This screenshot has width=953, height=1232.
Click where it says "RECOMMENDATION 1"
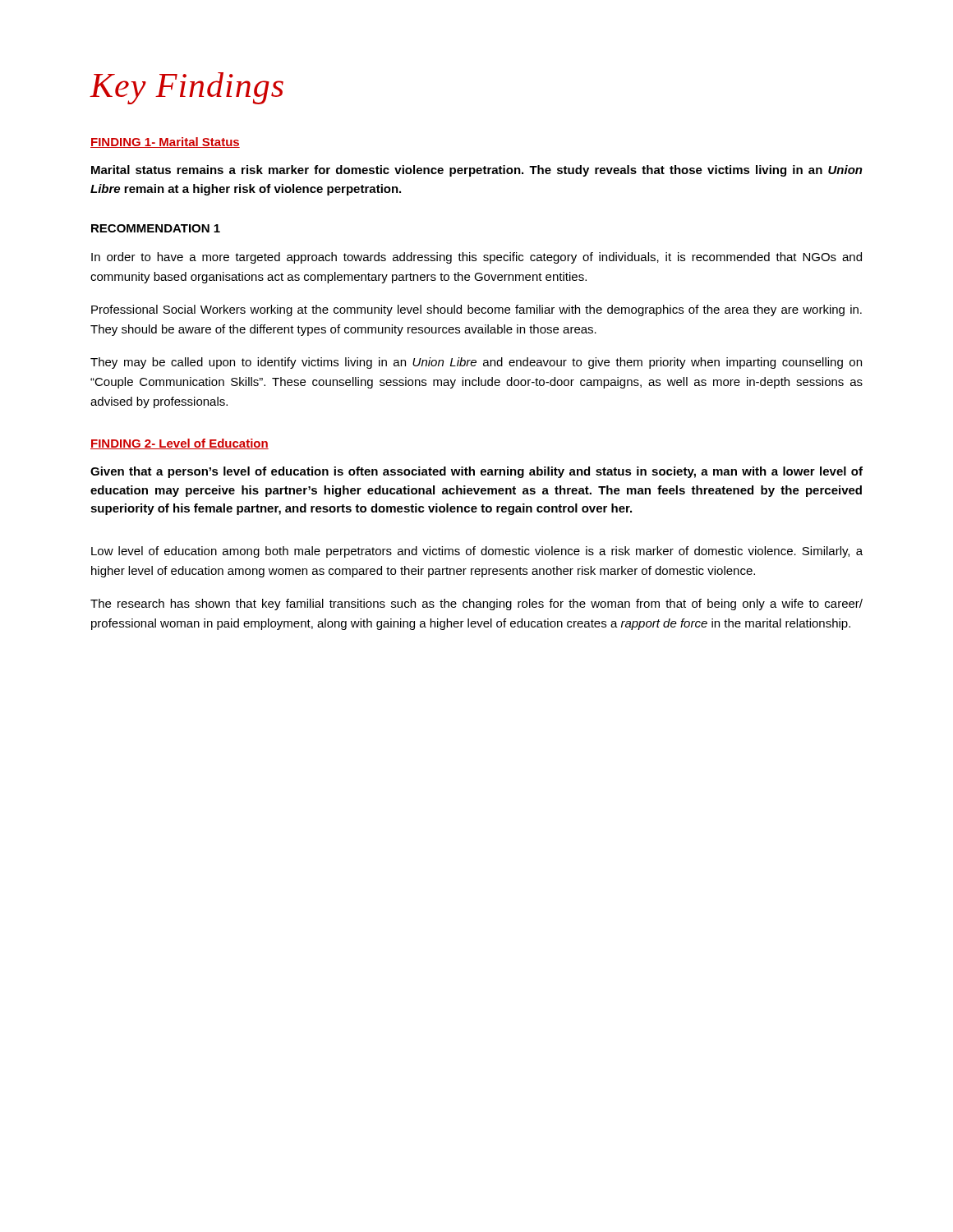click(x=156, y=228)
